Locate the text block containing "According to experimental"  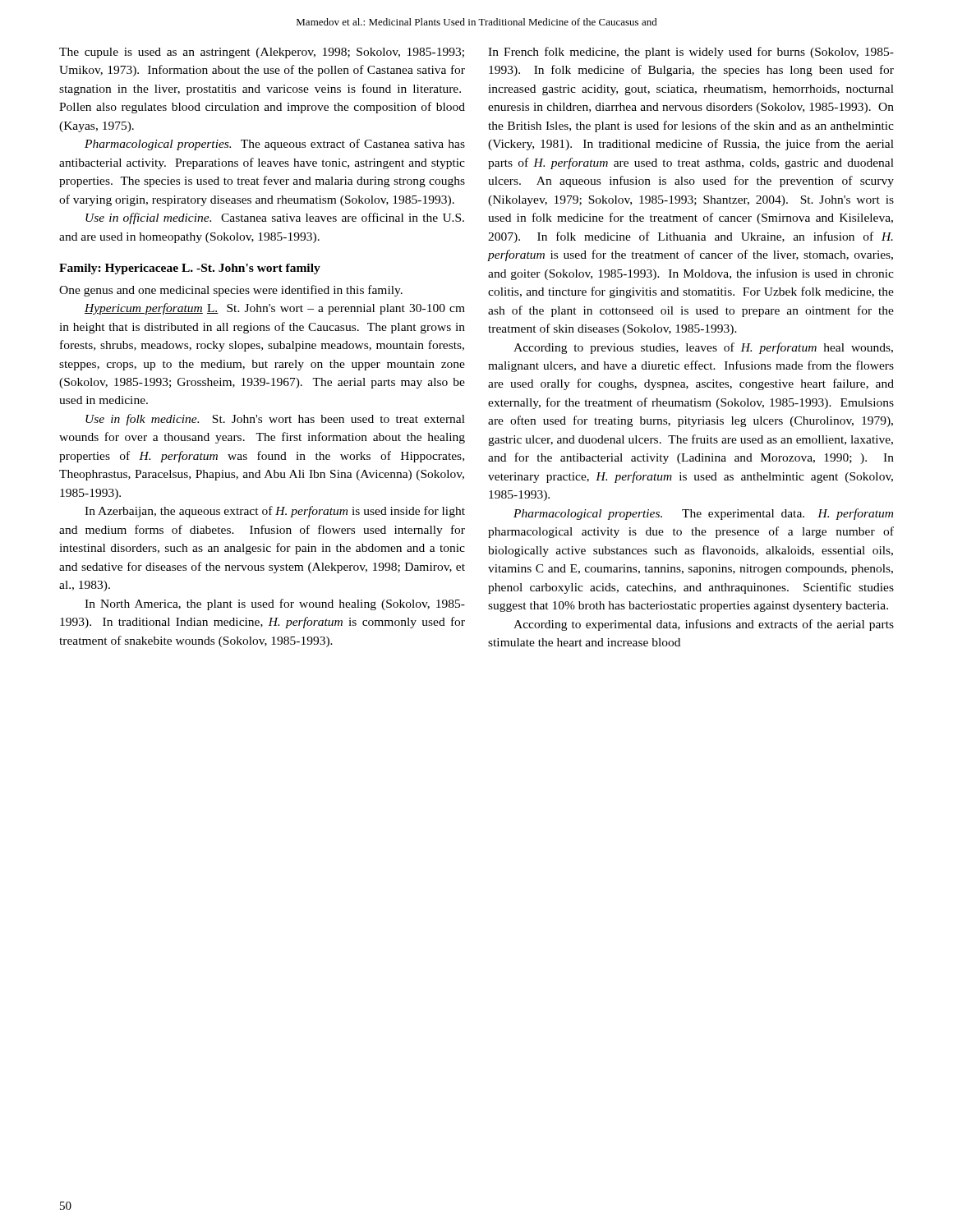[691, 633]
